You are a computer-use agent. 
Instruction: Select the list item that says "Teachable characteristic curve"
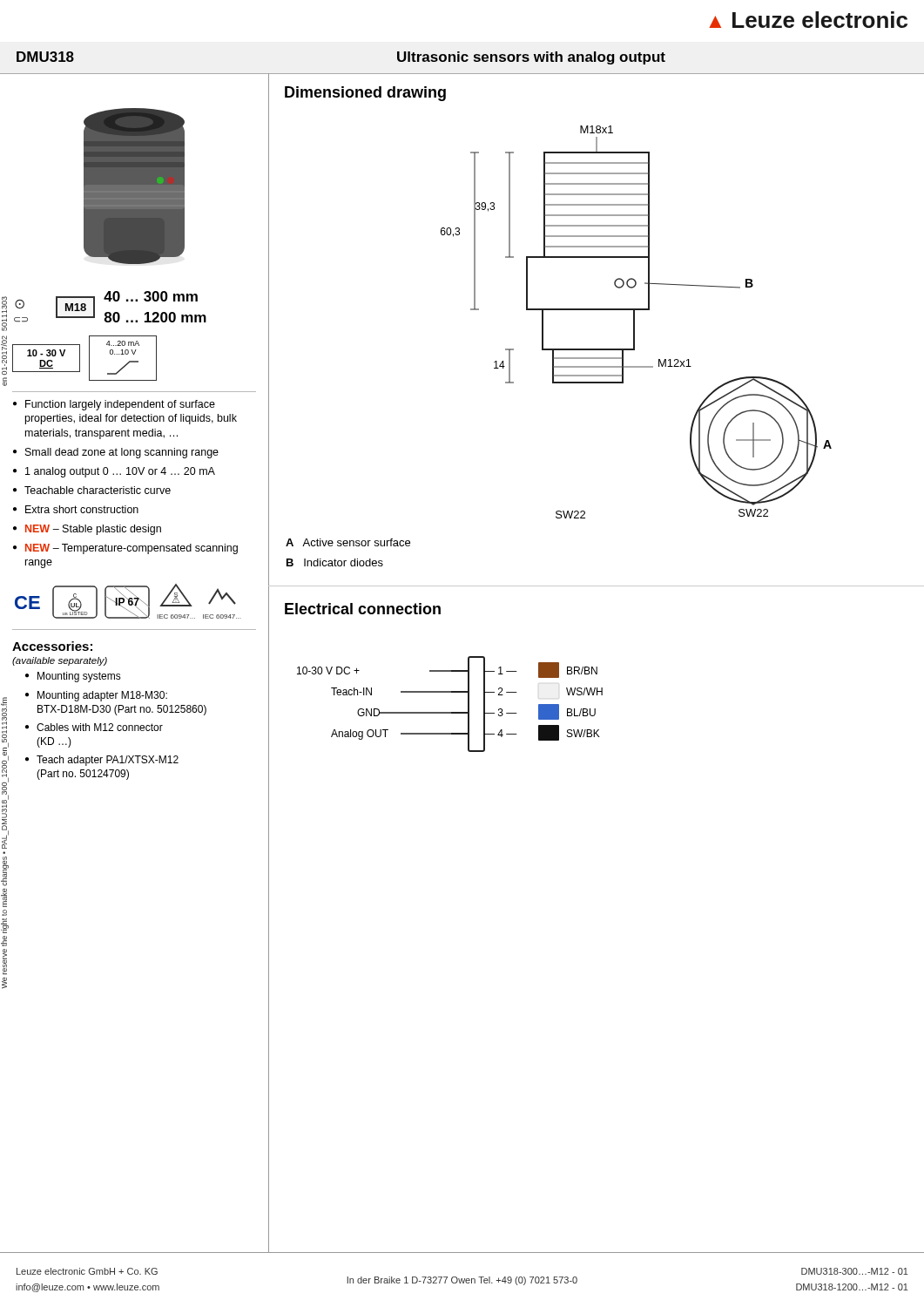point(98,491)
